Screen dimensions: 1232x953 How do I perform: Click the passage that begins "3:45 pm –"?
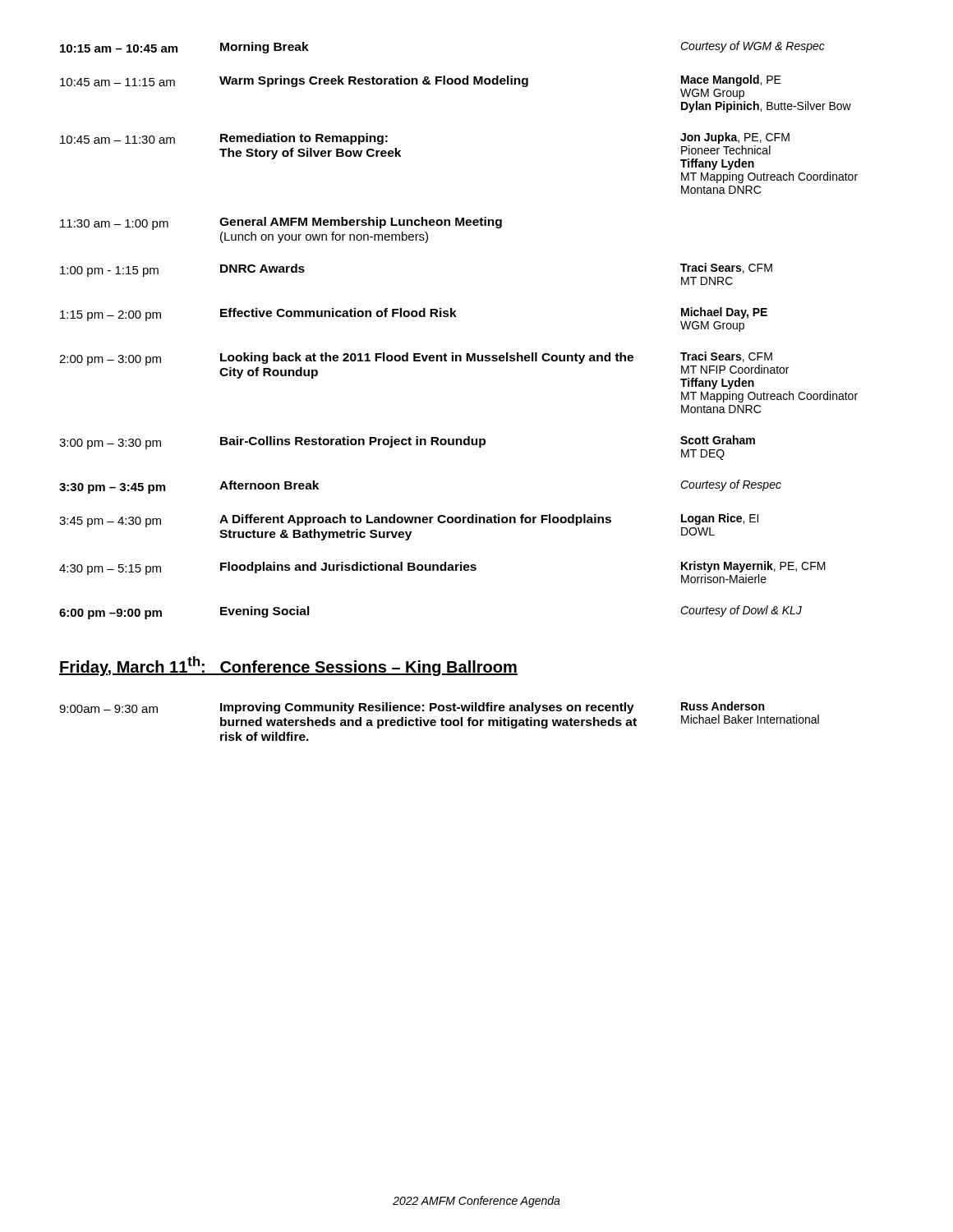tap(476, 526)
